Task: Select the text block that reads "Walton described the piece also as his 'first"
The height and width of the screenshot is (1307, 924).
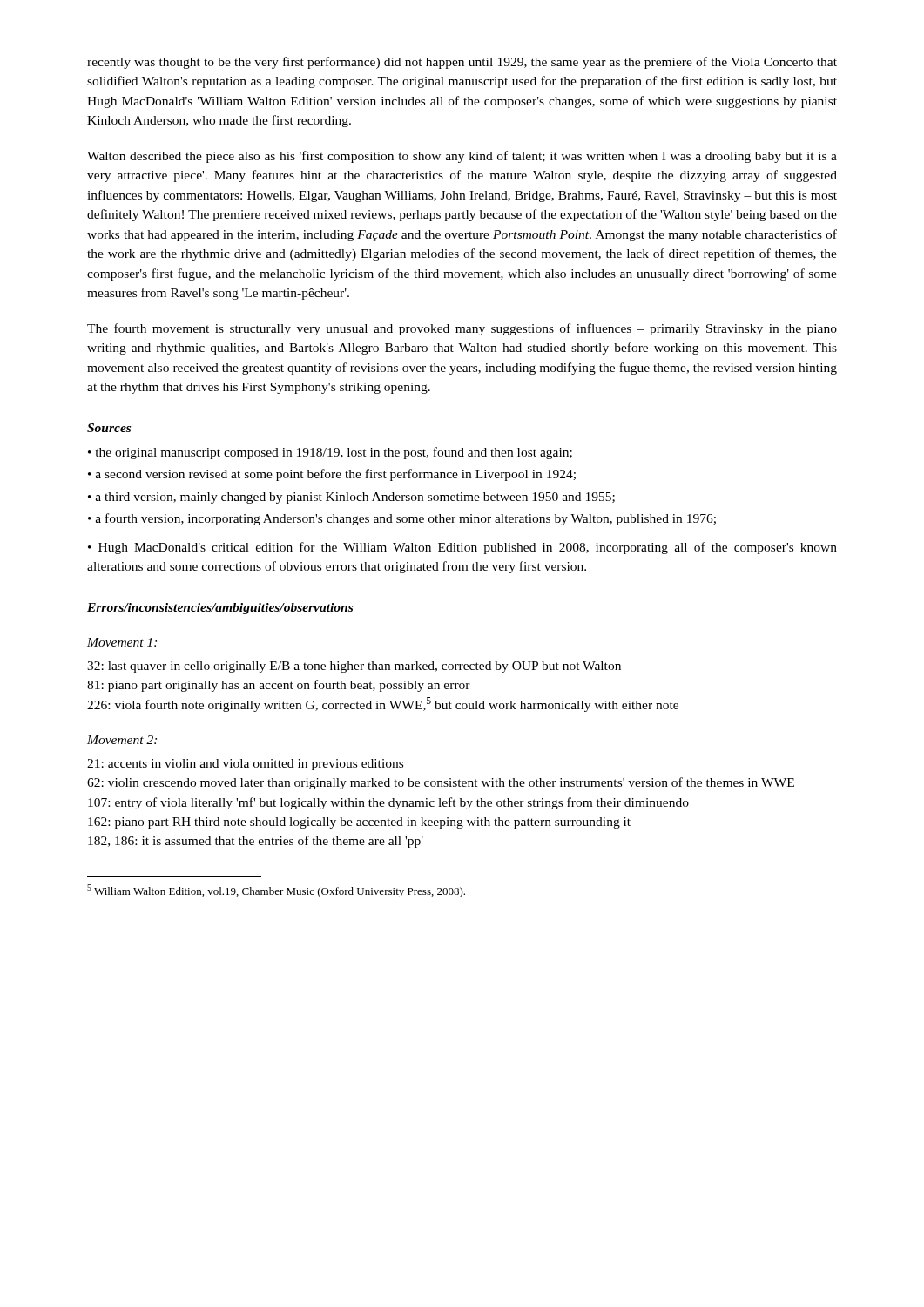Action: 462,224
